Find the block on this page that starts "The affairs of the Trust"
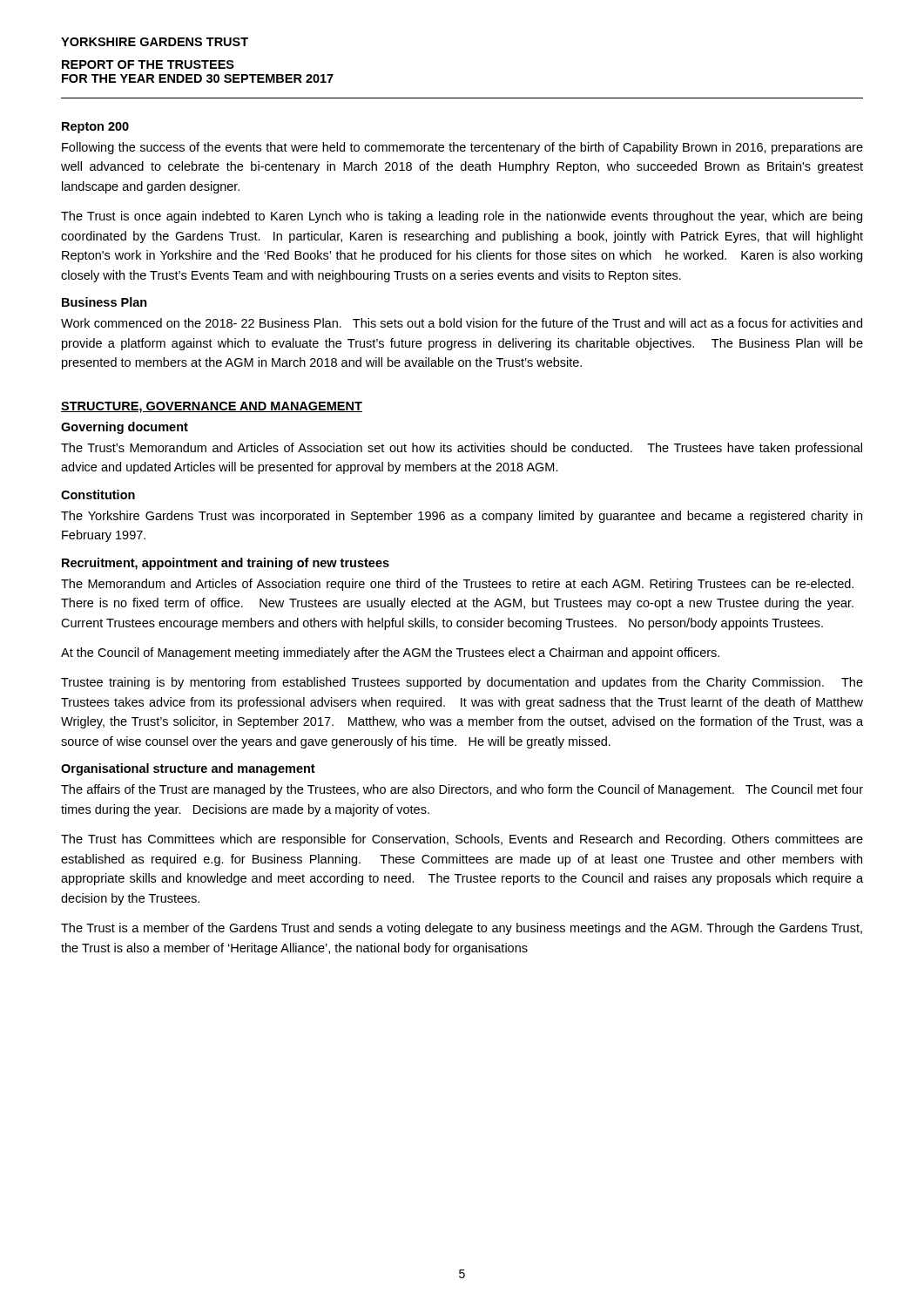This screenshot has height=1307, width=924. tap(462, 800)
